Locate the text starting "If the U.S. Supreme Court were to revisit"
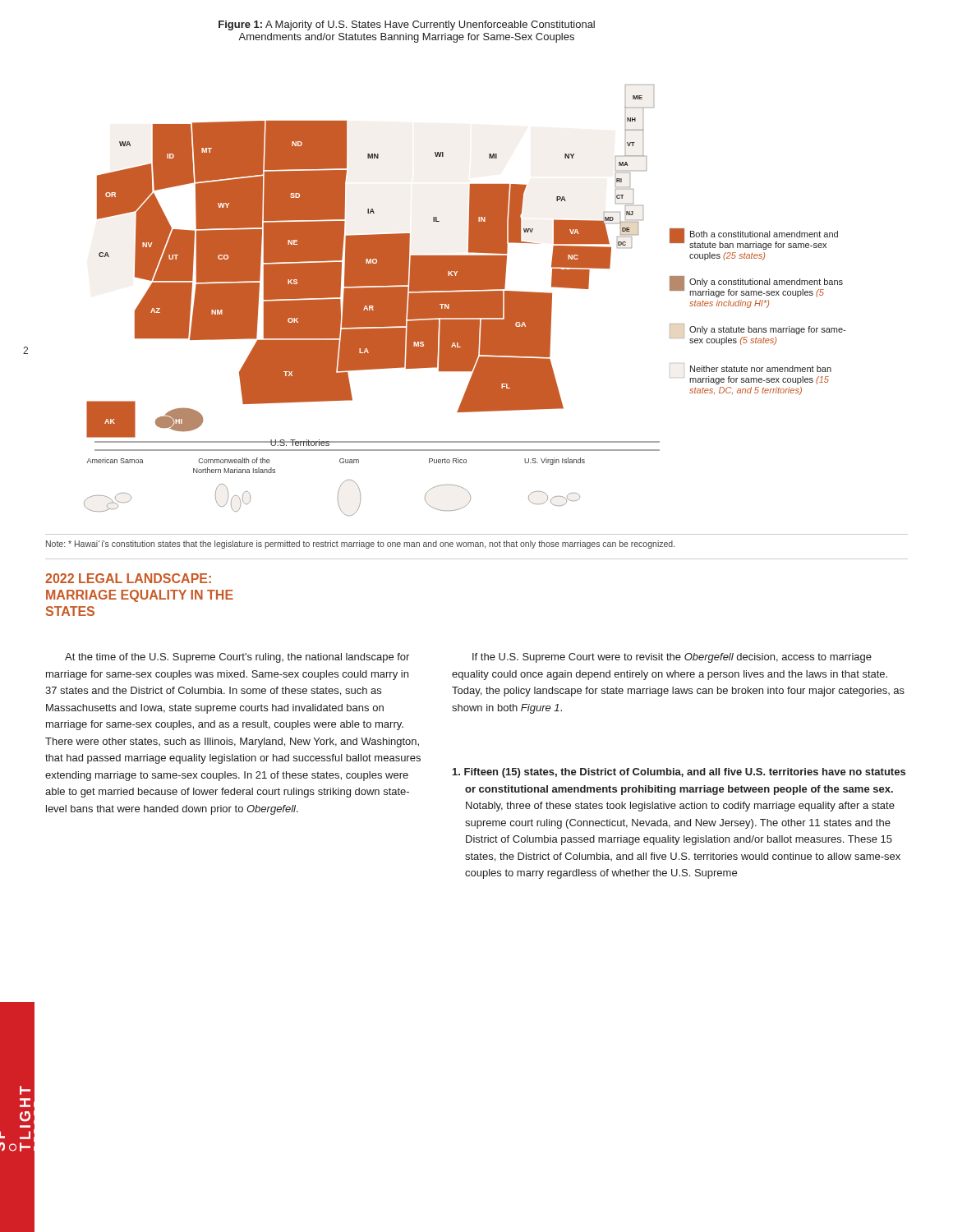The height and width of the screenshot is (1232, 953). 680,683
